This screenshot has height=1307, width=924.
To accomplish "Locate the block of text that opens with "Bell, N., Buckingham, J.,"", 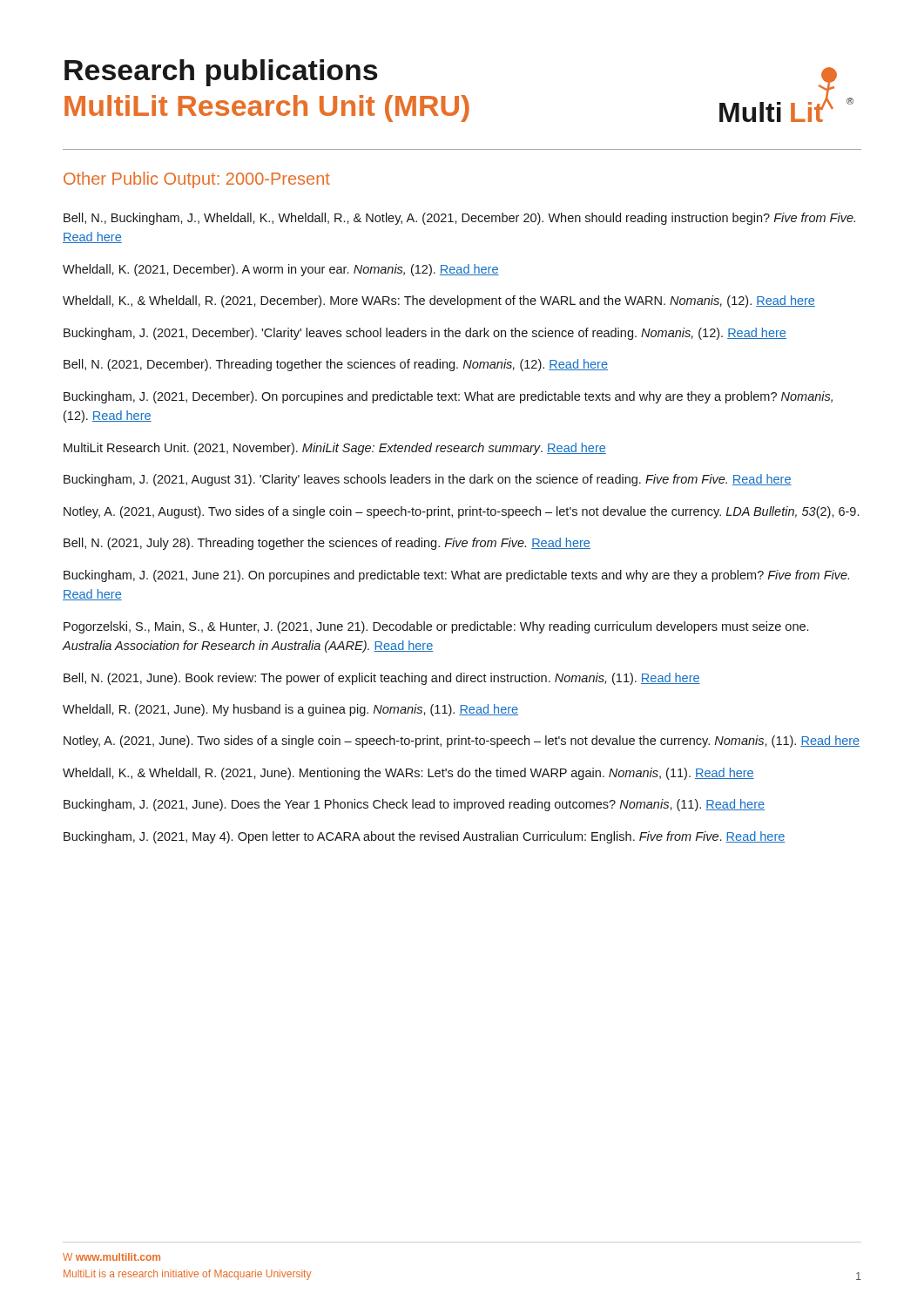I will pos(460,228).
